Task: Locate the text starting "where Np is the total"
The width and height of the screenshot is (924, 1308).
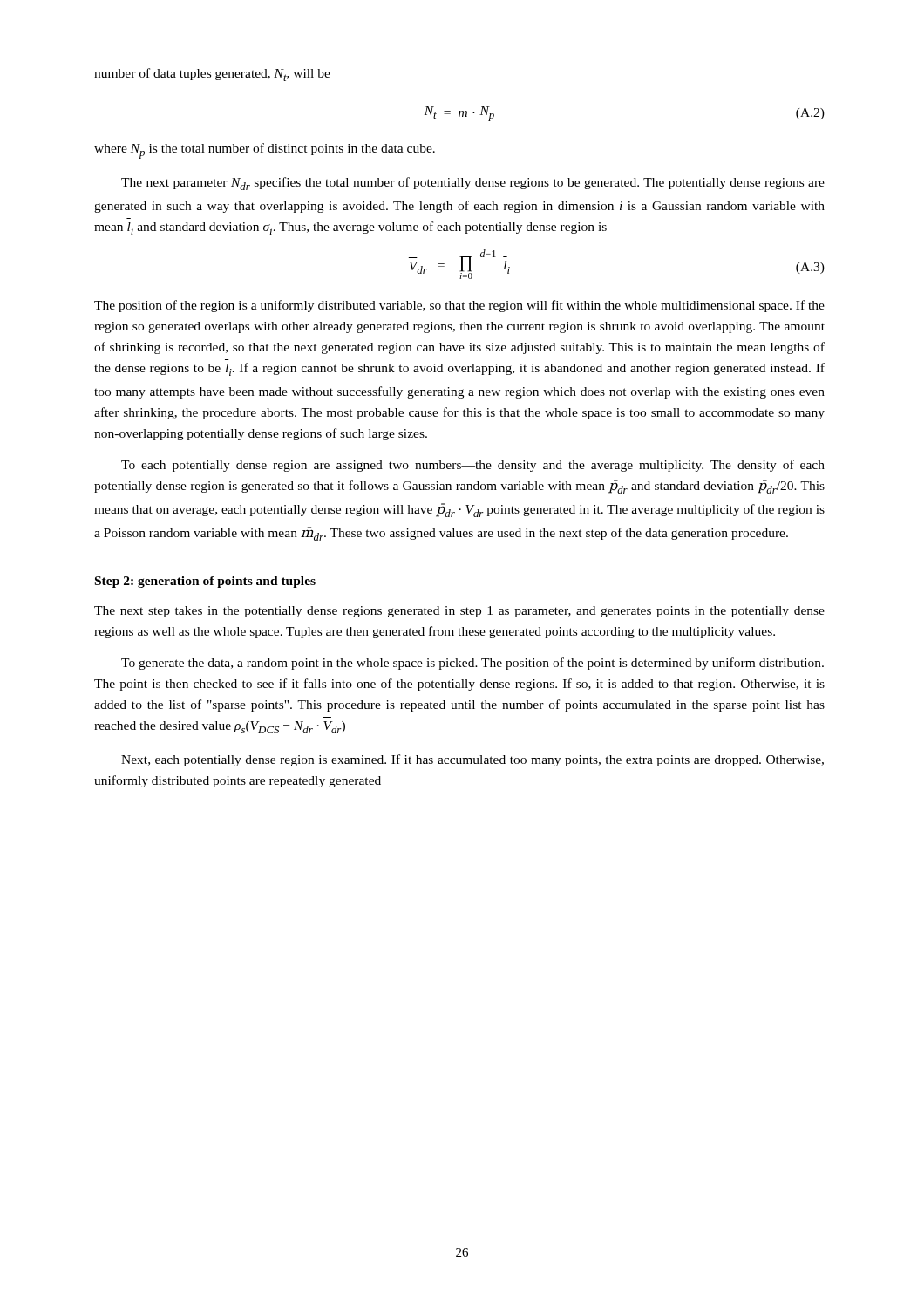Action: (x=265, y=151)
